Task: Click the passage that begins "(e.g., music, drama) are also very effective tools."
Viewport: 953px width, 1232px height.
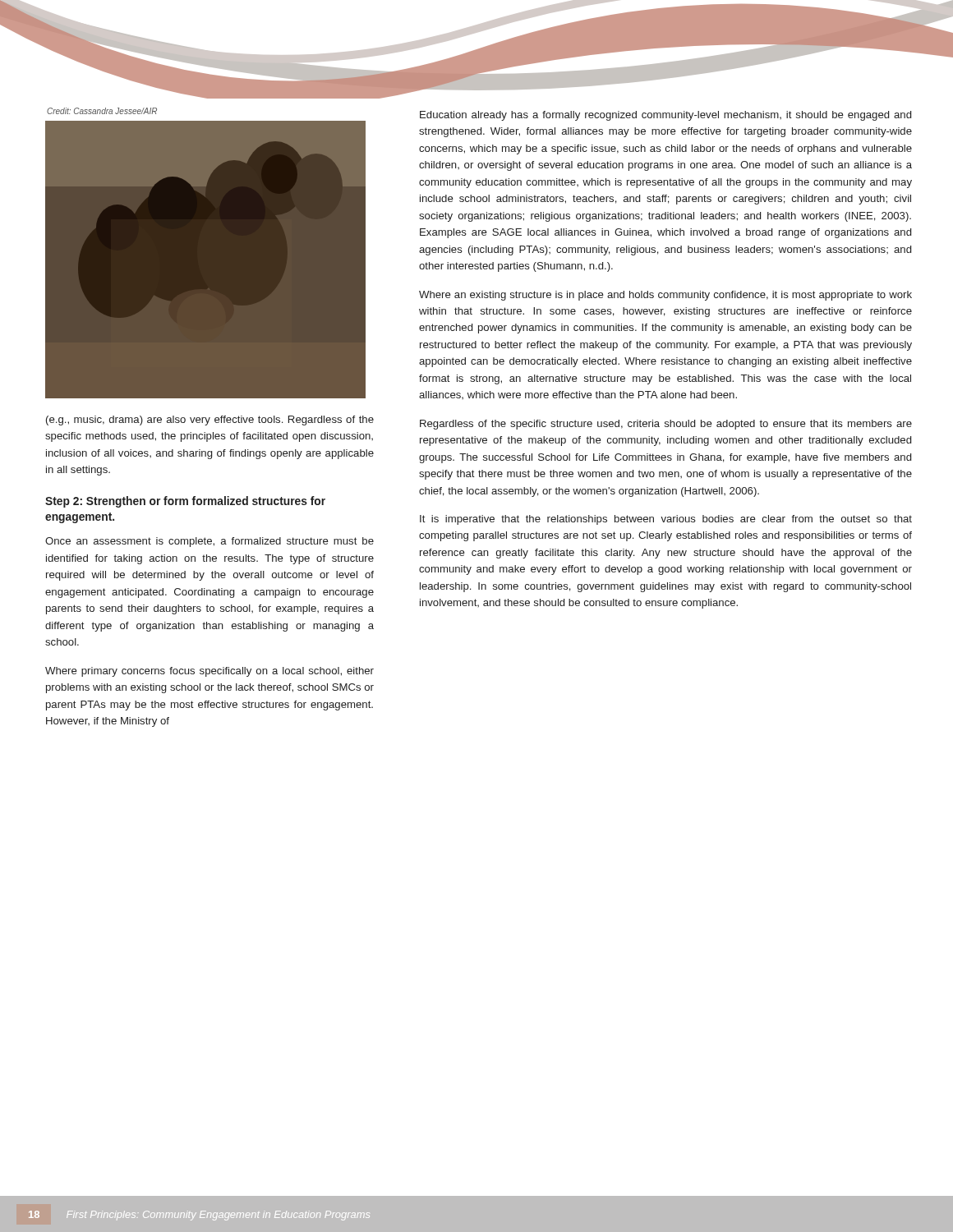Action: [x=209, y=444]
